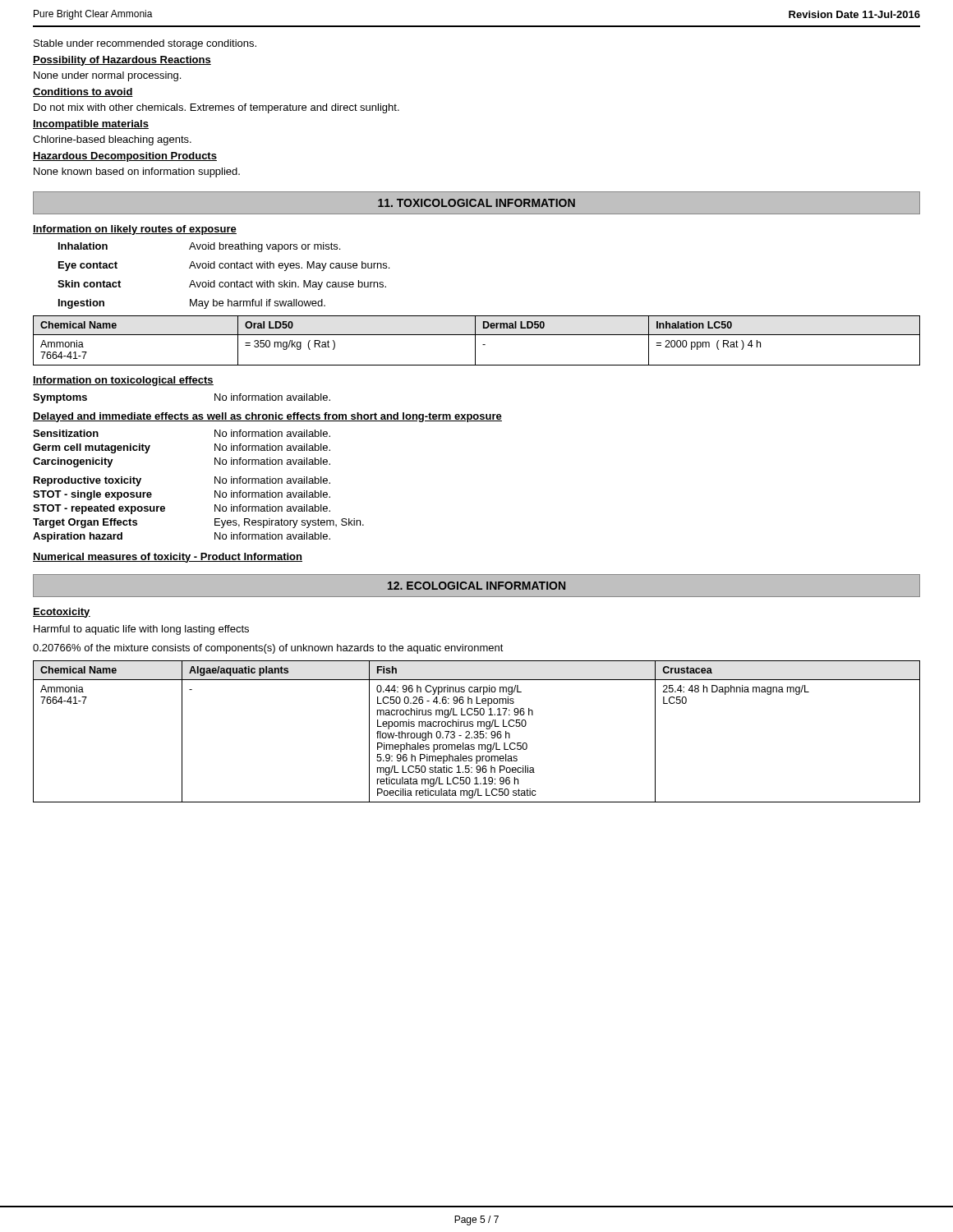953x1232 pixels.
Task: Locate the block of text that opens with "Stable under recommended storage conditions. Possibility of"
Action: 145,44
